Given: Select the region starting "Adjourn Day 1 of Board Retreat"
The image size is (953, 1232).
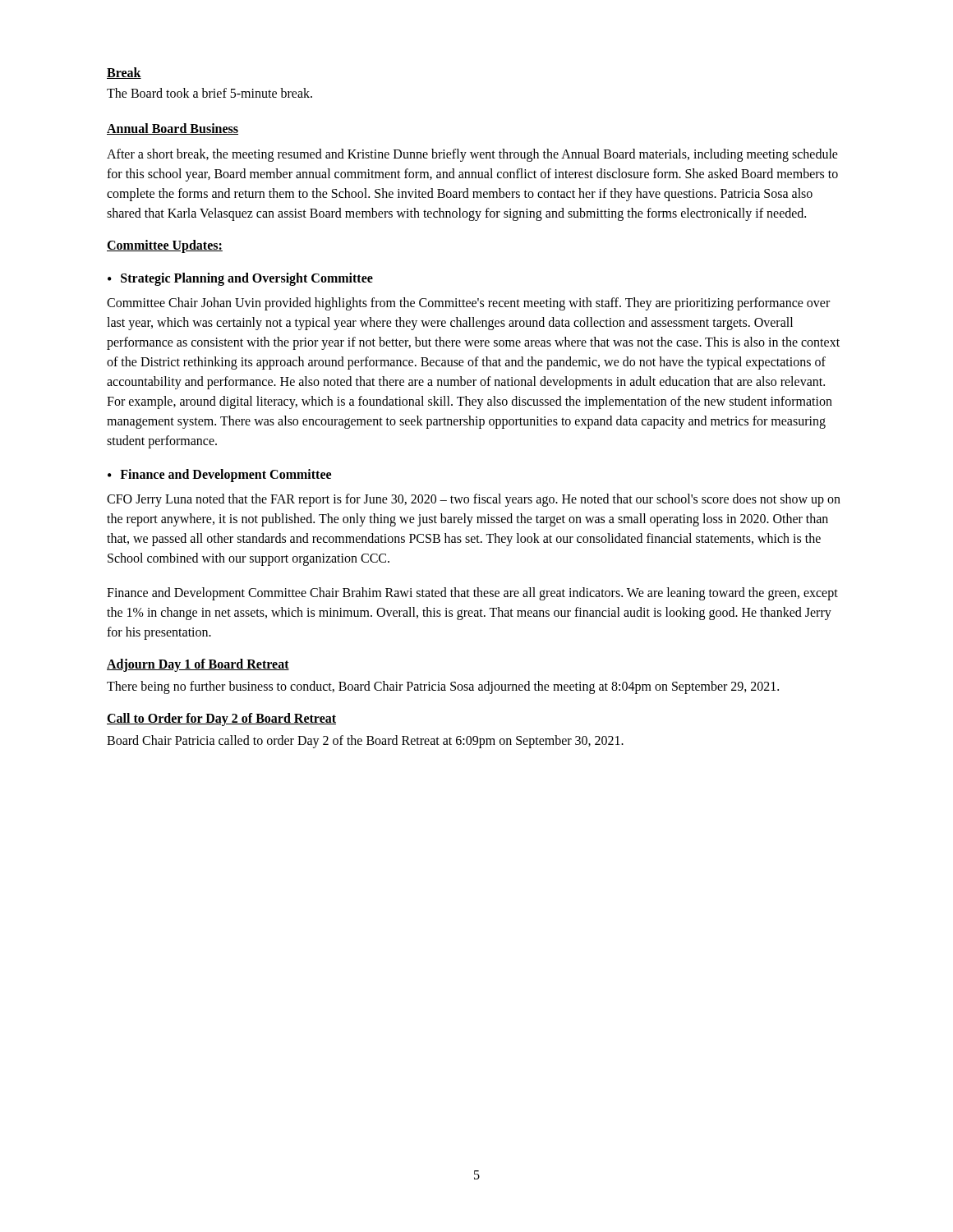Looking at the screenshot, I should tap(198, 664).
